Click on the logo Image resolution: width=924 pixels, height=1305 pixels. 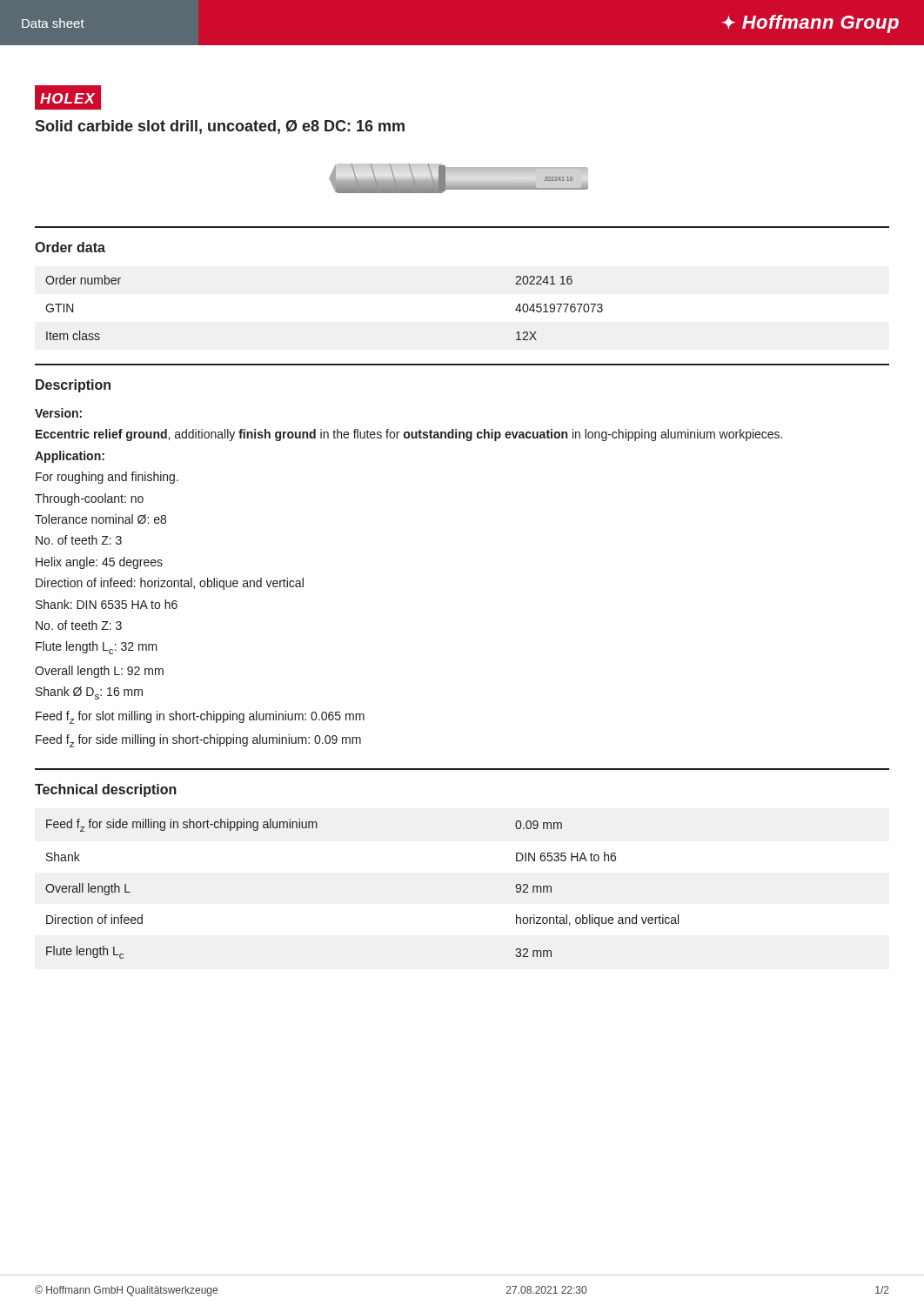[462, 99]
